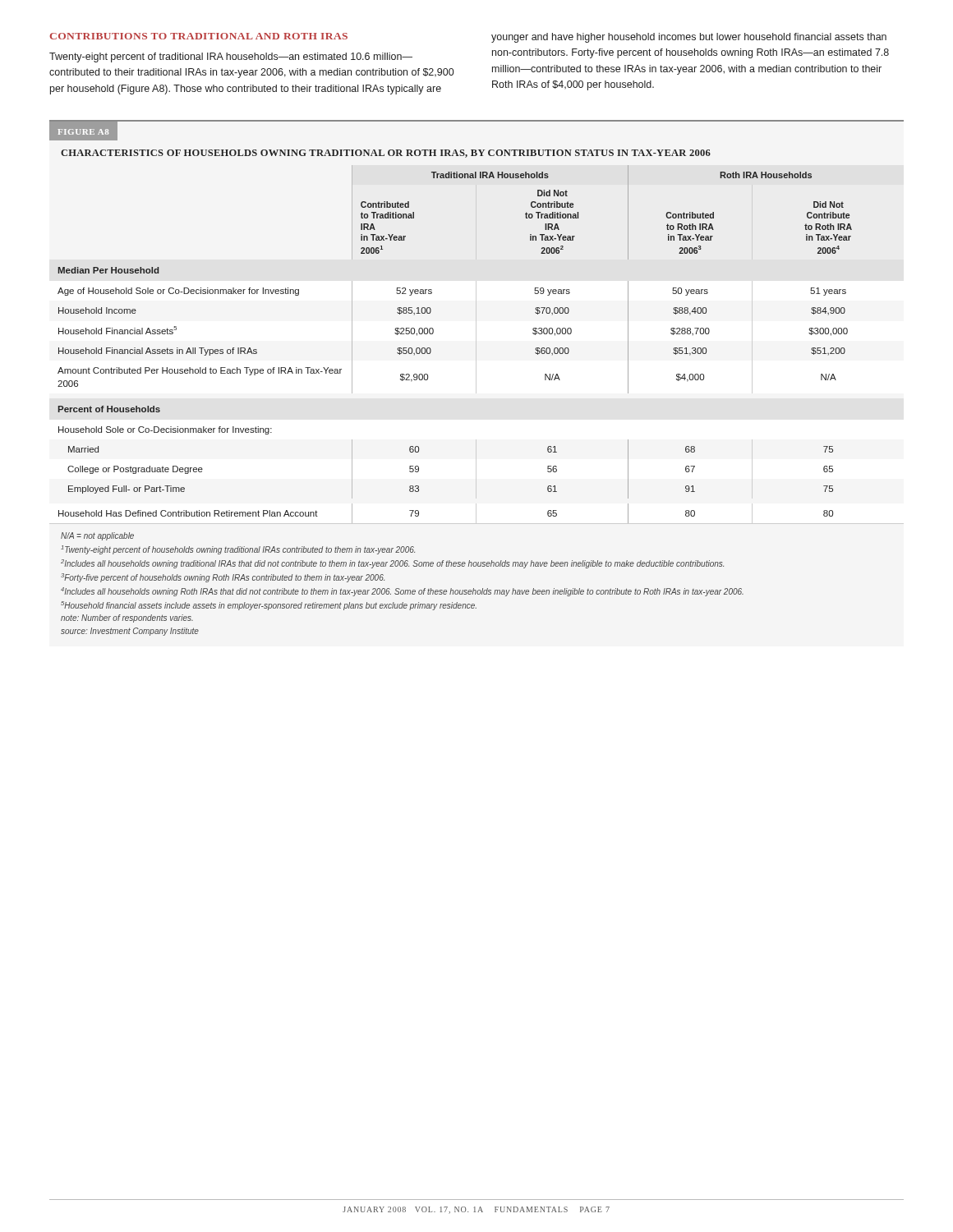Click on the region starting "4Includes all households owning Roth IRAs that did"

(x=402, y=591)
